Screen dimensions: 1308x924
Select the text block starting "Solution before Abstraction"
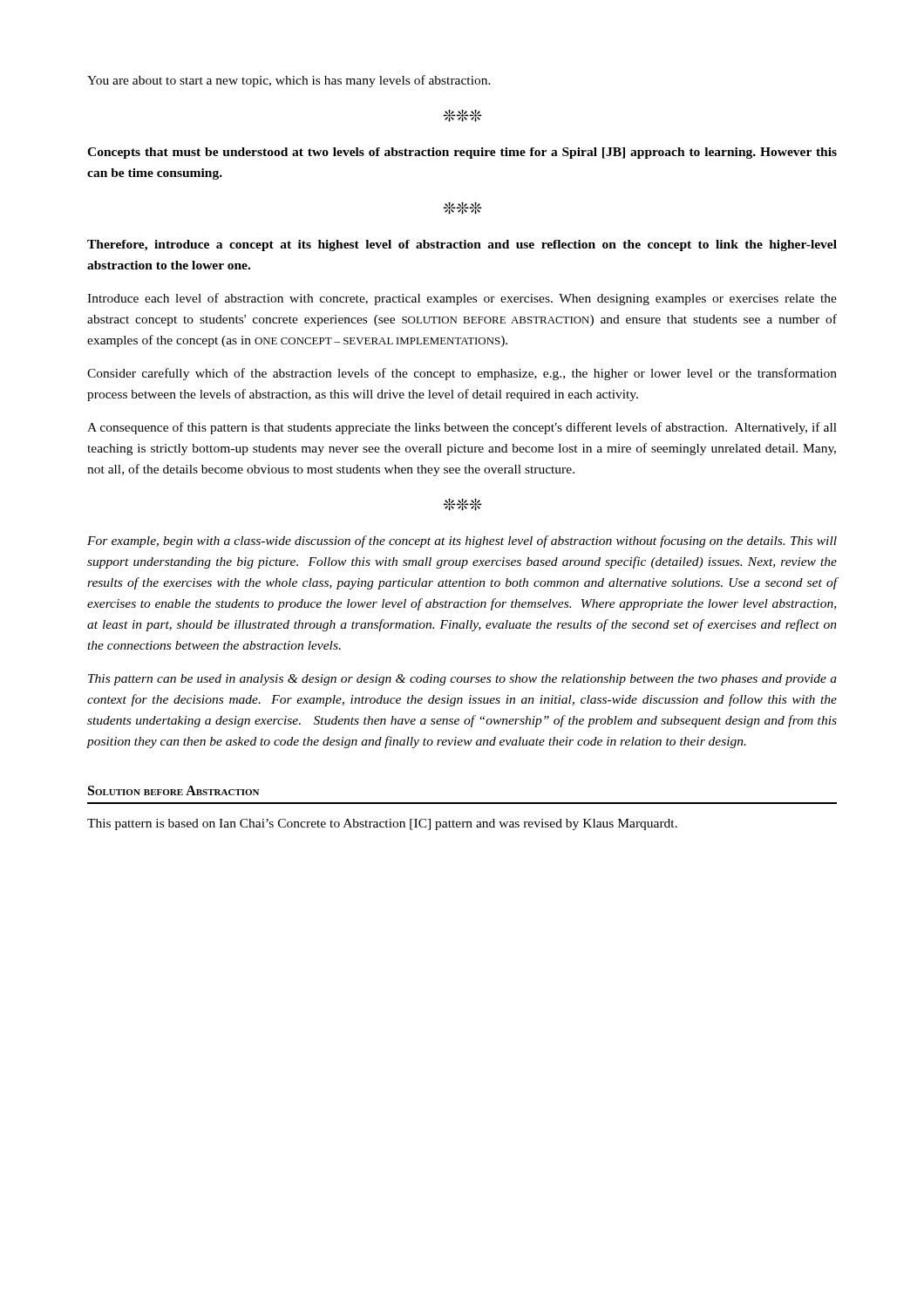click(462, 794)
